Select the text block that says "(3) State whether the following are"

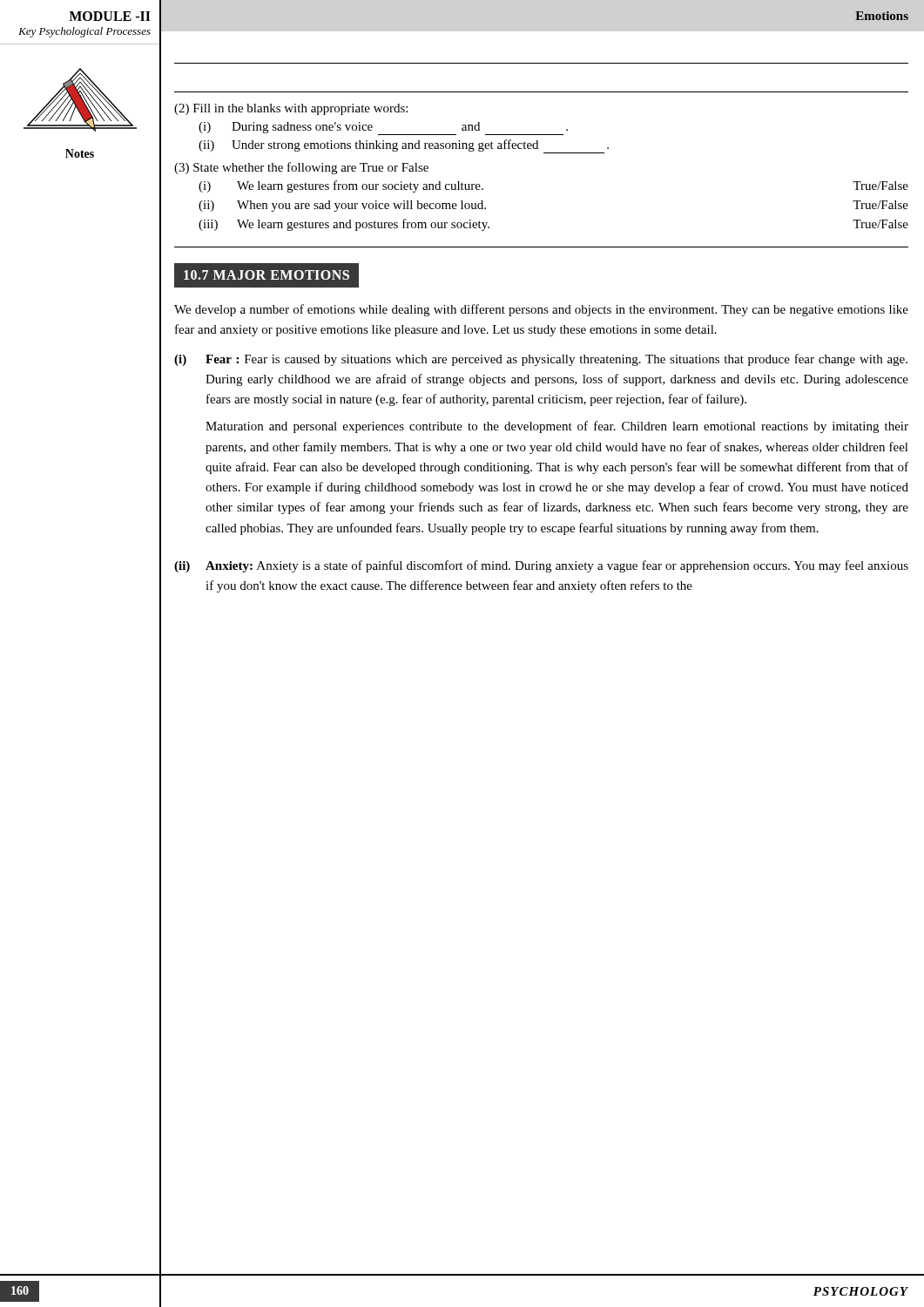tap(302, 167)
